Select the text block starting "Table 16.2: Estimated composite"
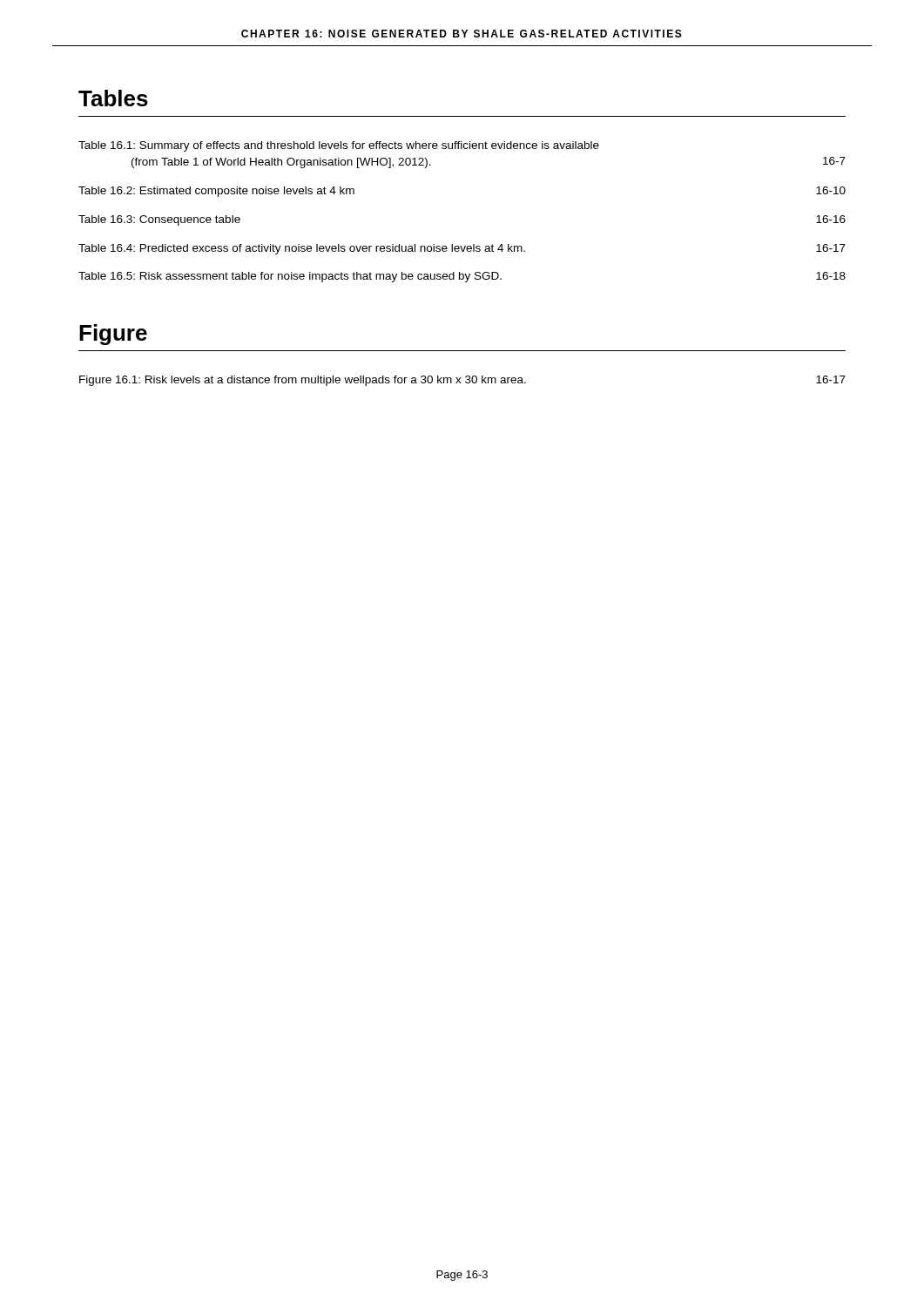 [x=222, y=191]
